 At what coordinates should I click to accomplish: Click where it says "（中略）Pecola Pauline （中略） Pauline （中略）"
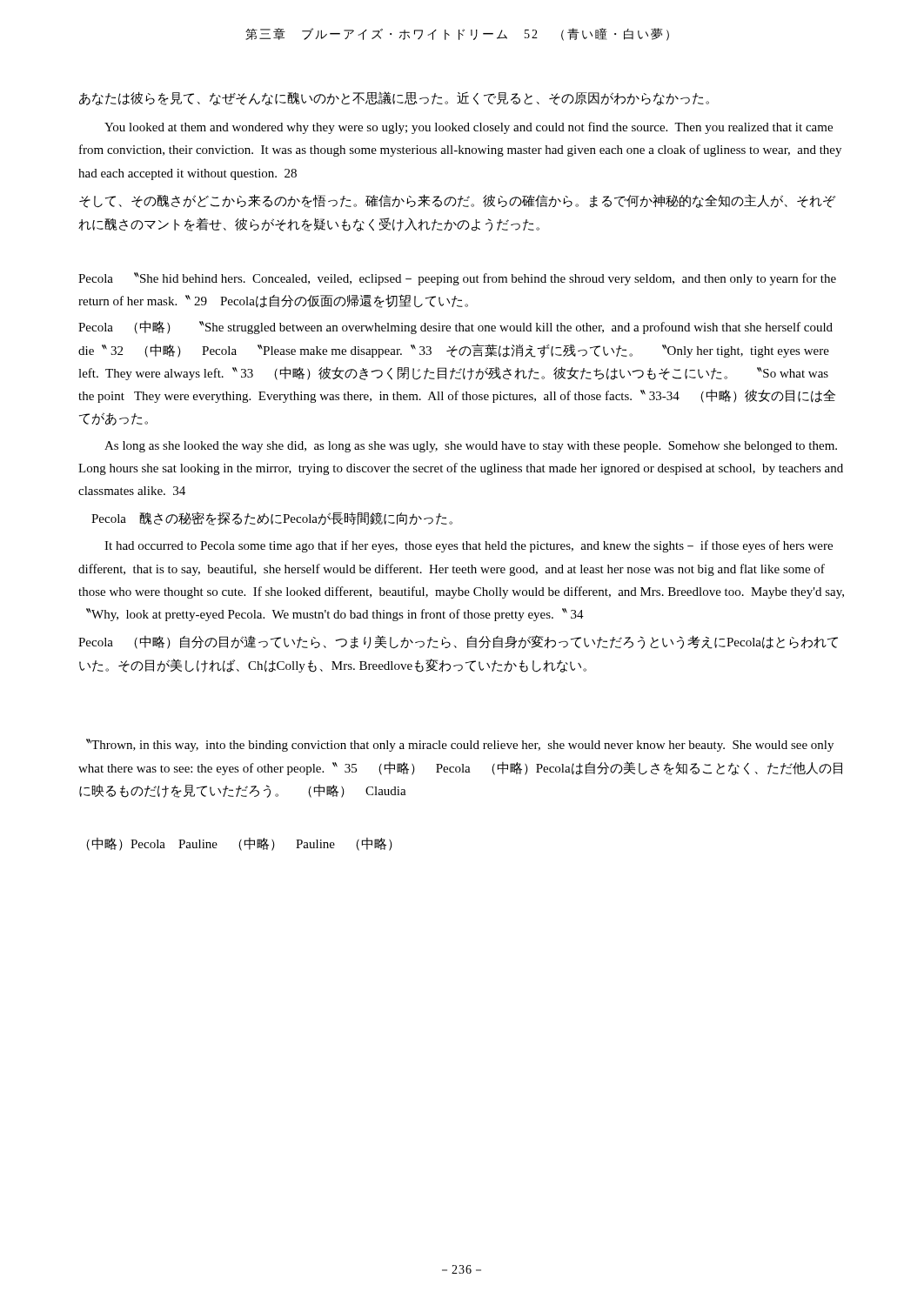click(239, 844)
